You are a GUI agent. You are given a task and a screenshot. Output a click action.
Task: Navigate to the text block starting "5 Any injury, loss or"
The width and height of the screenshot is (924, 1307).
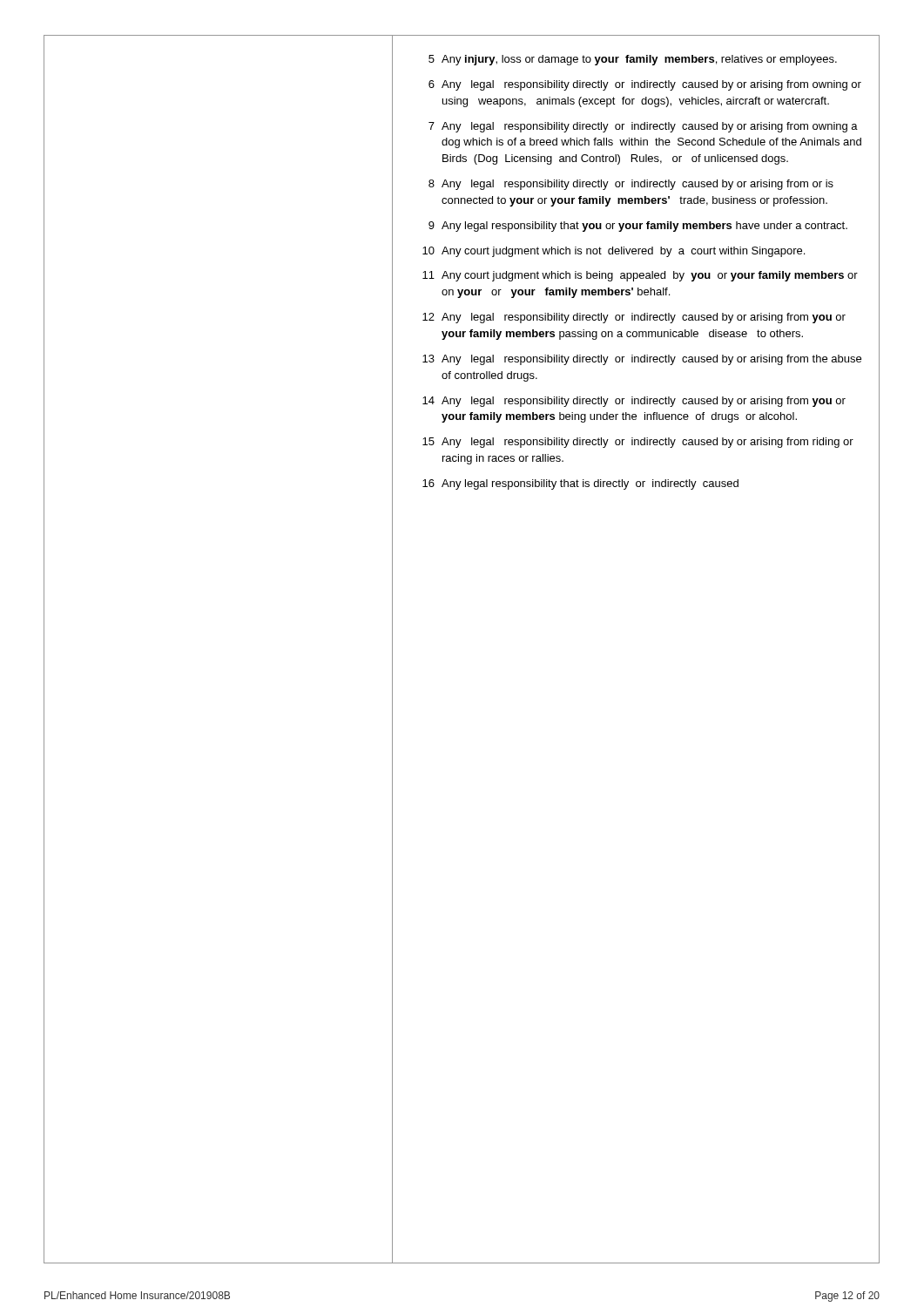[637, 60]
